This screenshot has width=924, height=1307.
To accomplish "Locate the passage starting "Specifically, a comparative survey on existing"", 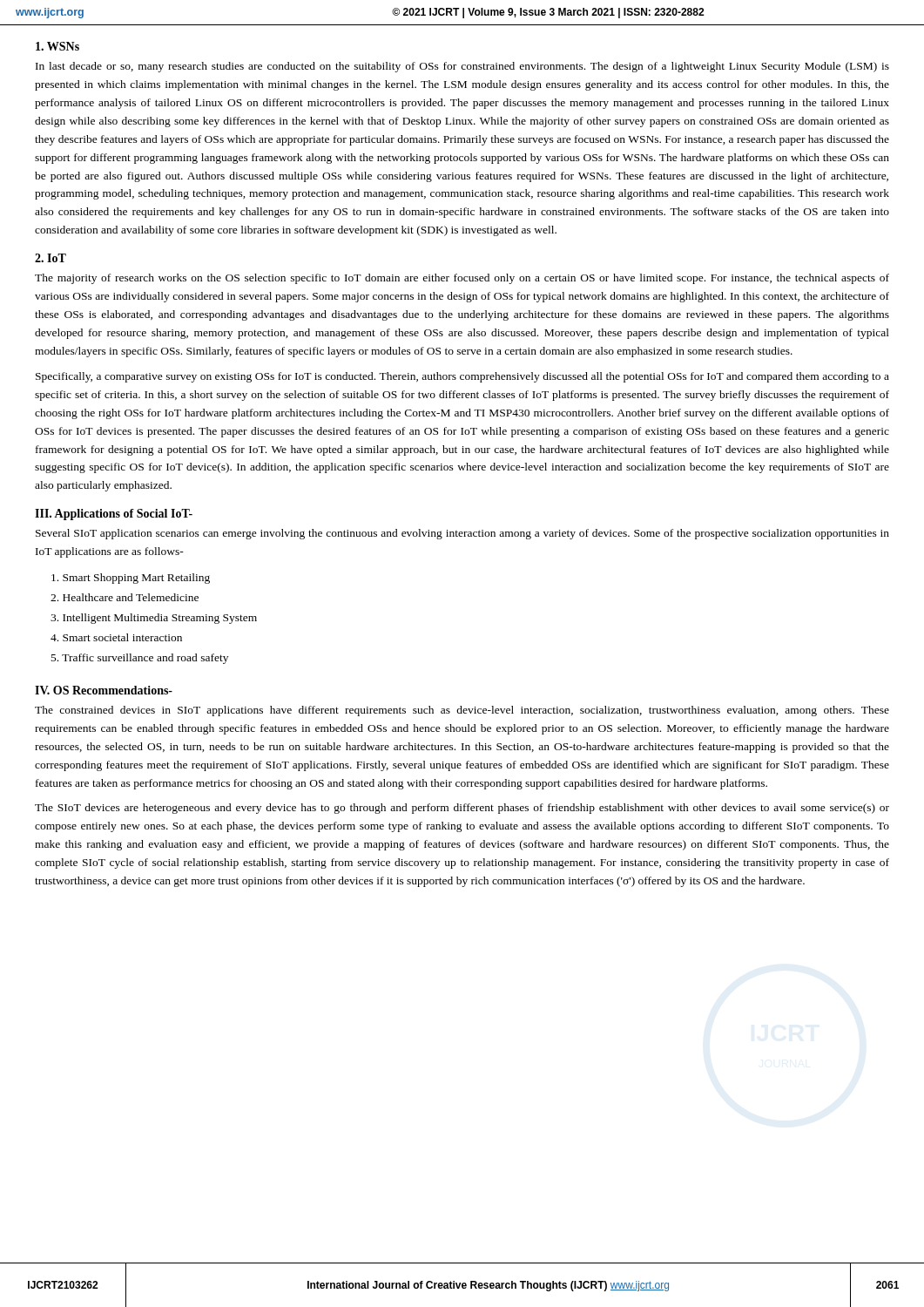I will point(462,431).
